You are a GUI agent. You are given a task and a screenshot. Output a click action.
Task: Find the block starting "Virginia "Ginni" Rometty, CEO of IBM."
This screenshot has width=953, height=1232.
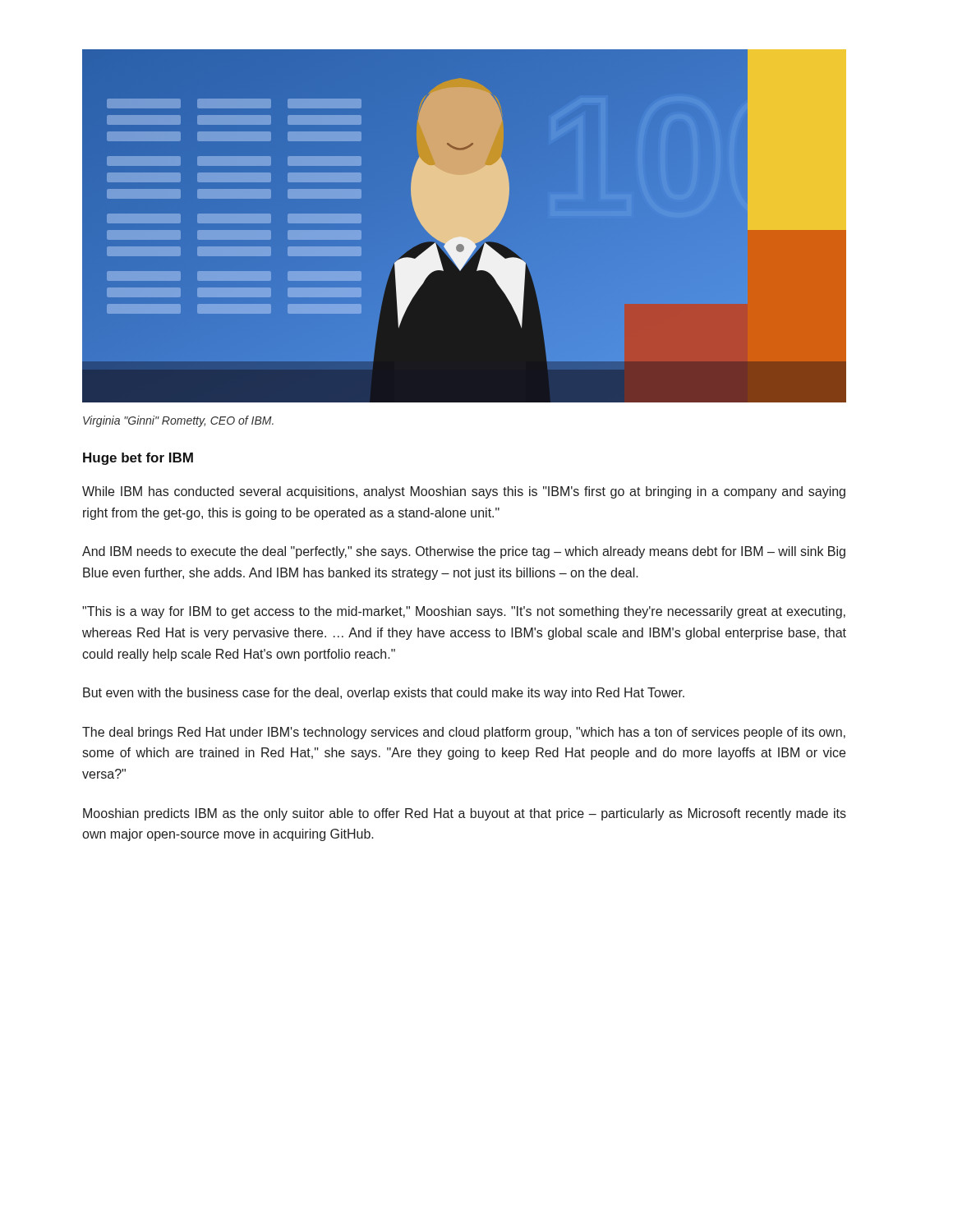178,421
